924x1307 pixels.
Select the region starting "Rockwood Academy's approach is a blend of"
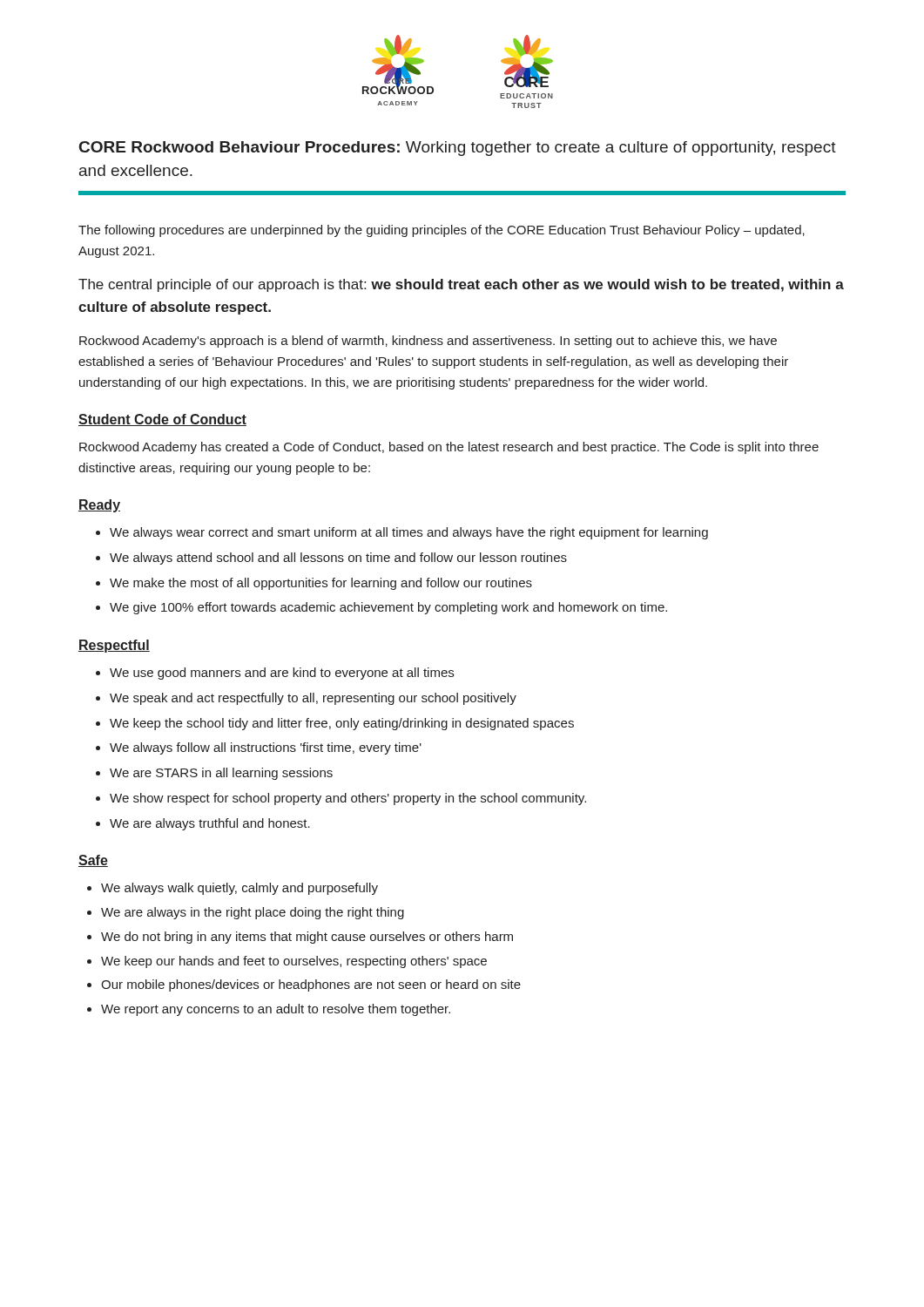point(433,361)
